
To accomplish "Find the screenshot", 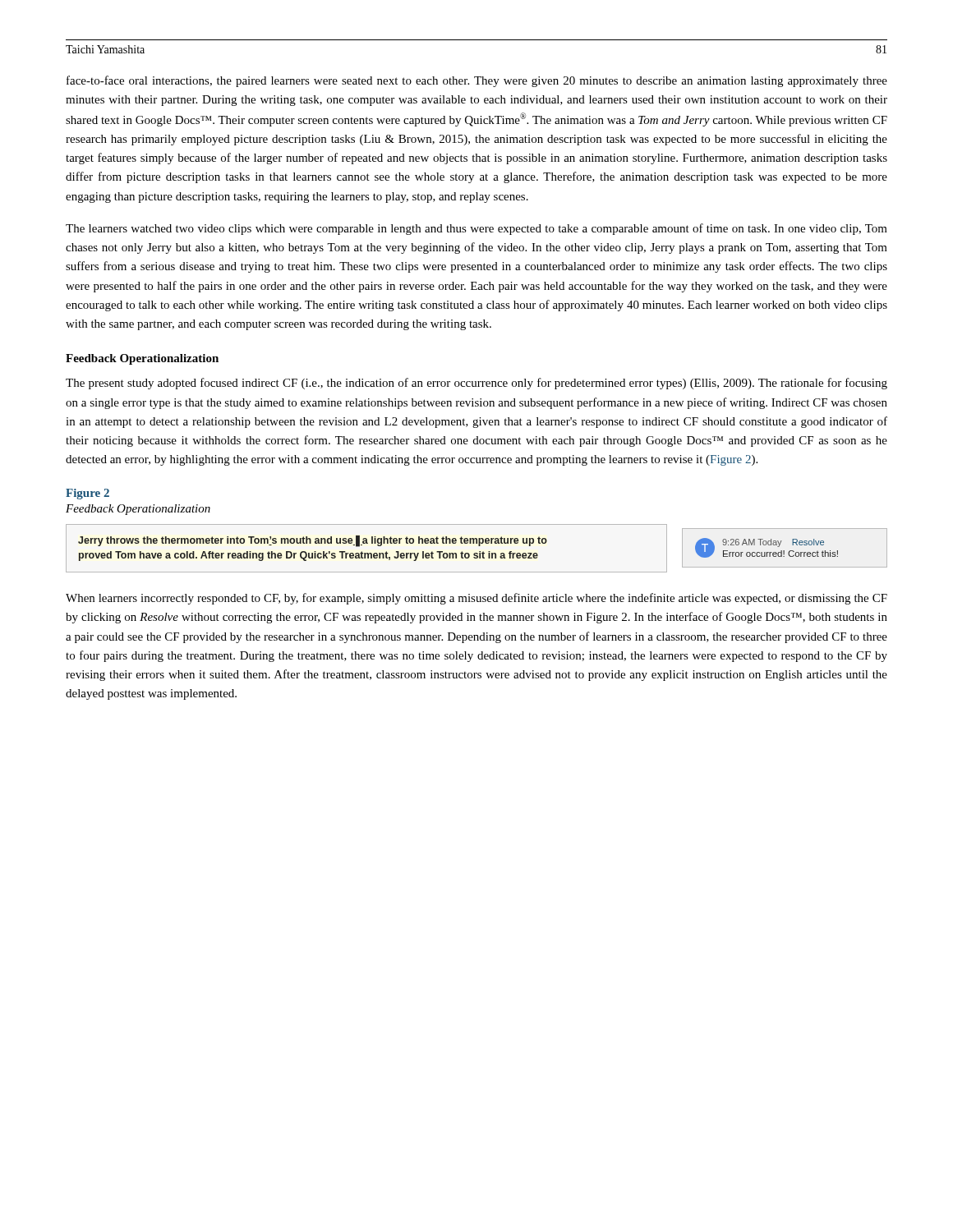I will pyautogui.click(x=476, y=548).
